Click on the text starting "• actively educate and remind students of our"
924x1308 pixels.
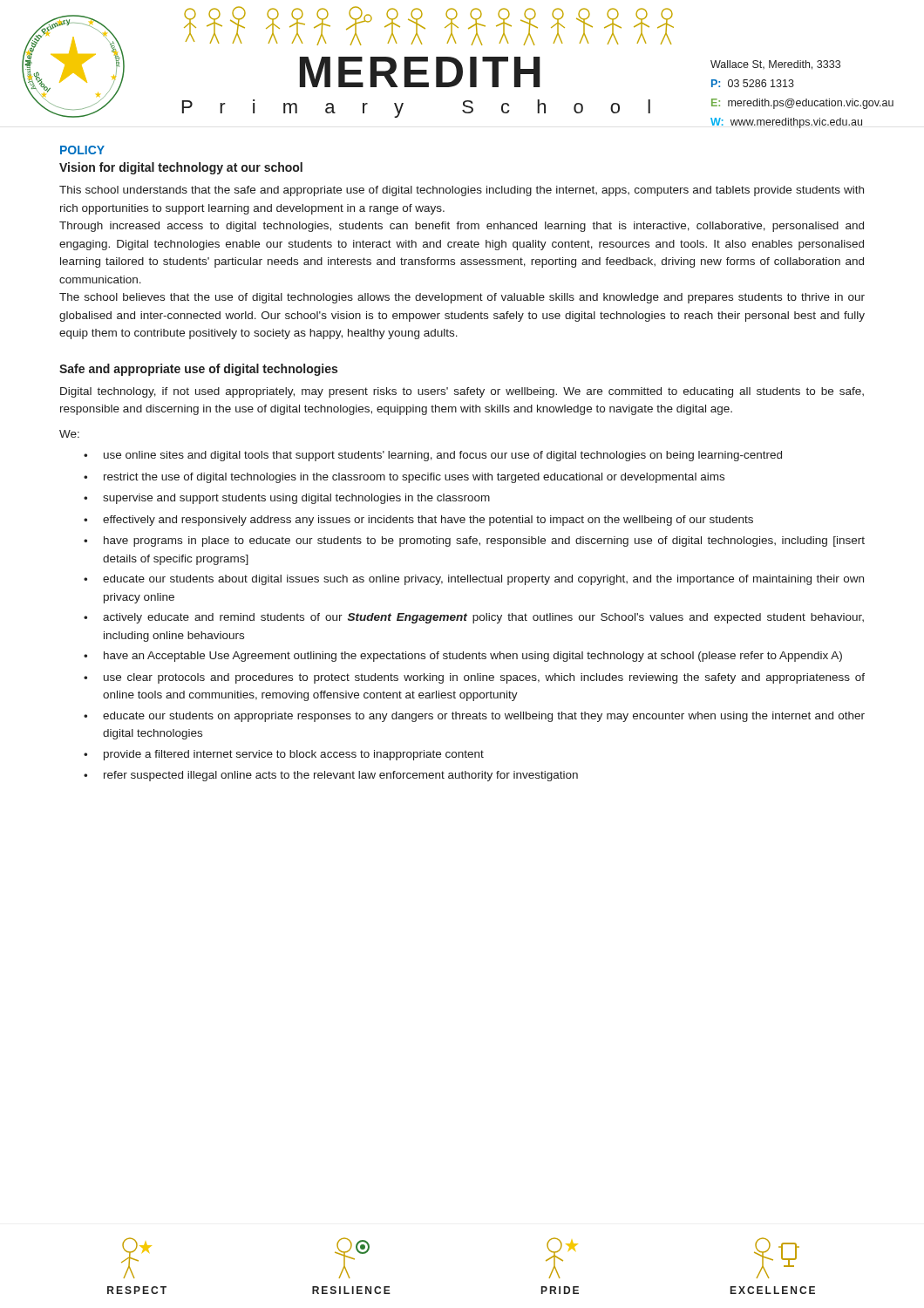coord(474,627)
